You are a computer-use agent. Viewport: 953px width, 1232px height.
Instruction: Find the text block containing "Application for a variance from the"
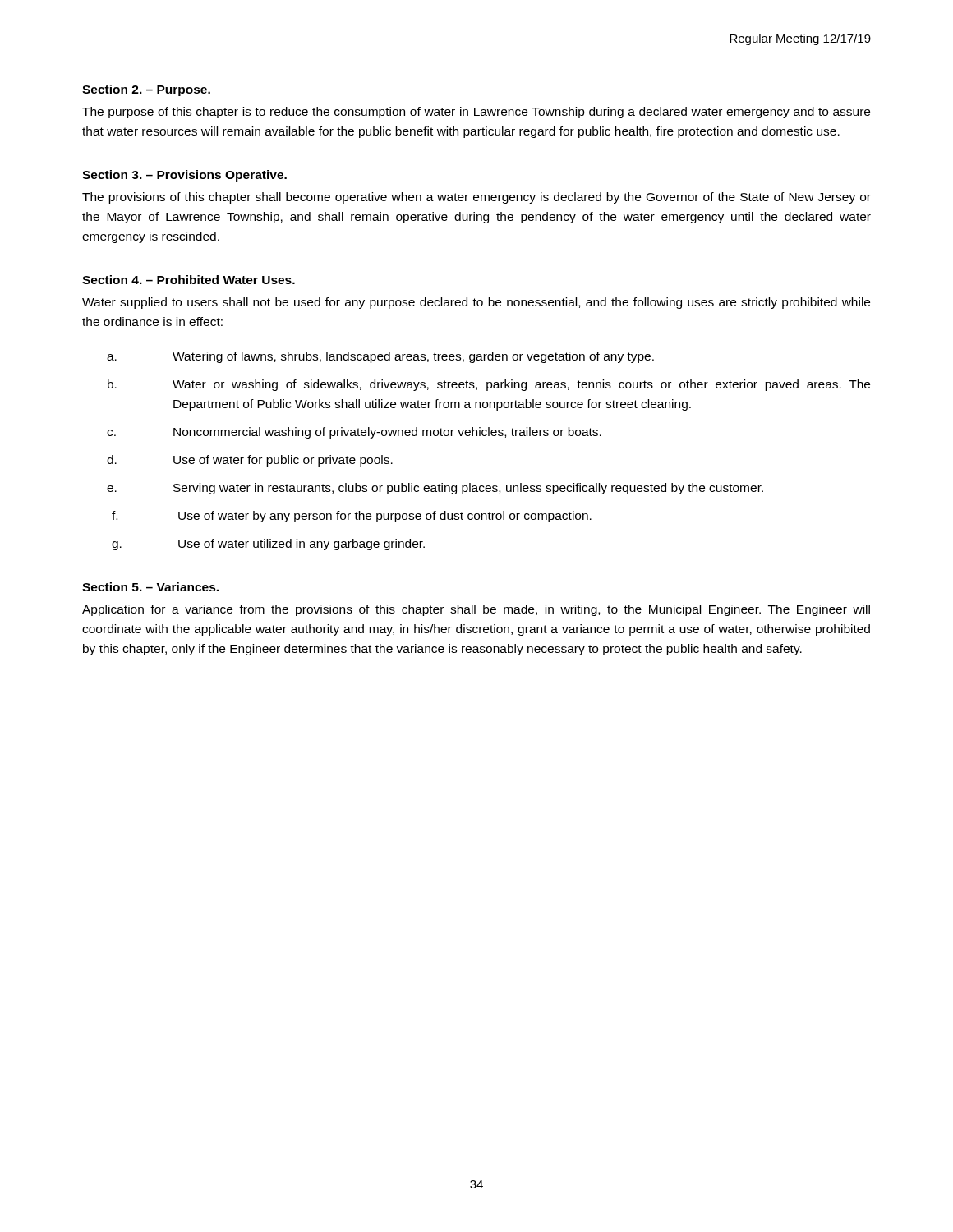[x=476, y=629]
